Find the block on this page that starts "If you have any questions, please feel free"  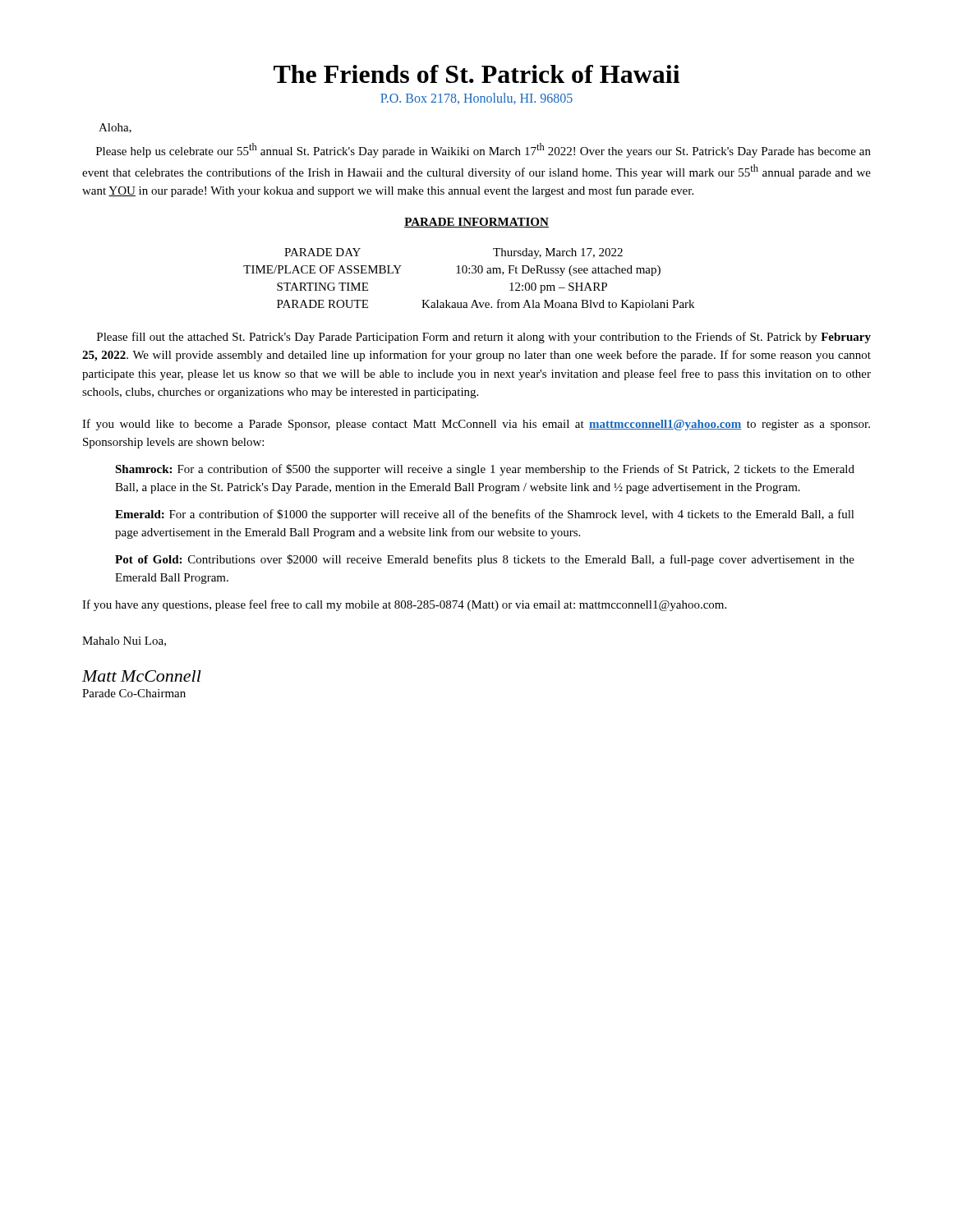pyautogui.click(x=405, y=604)
